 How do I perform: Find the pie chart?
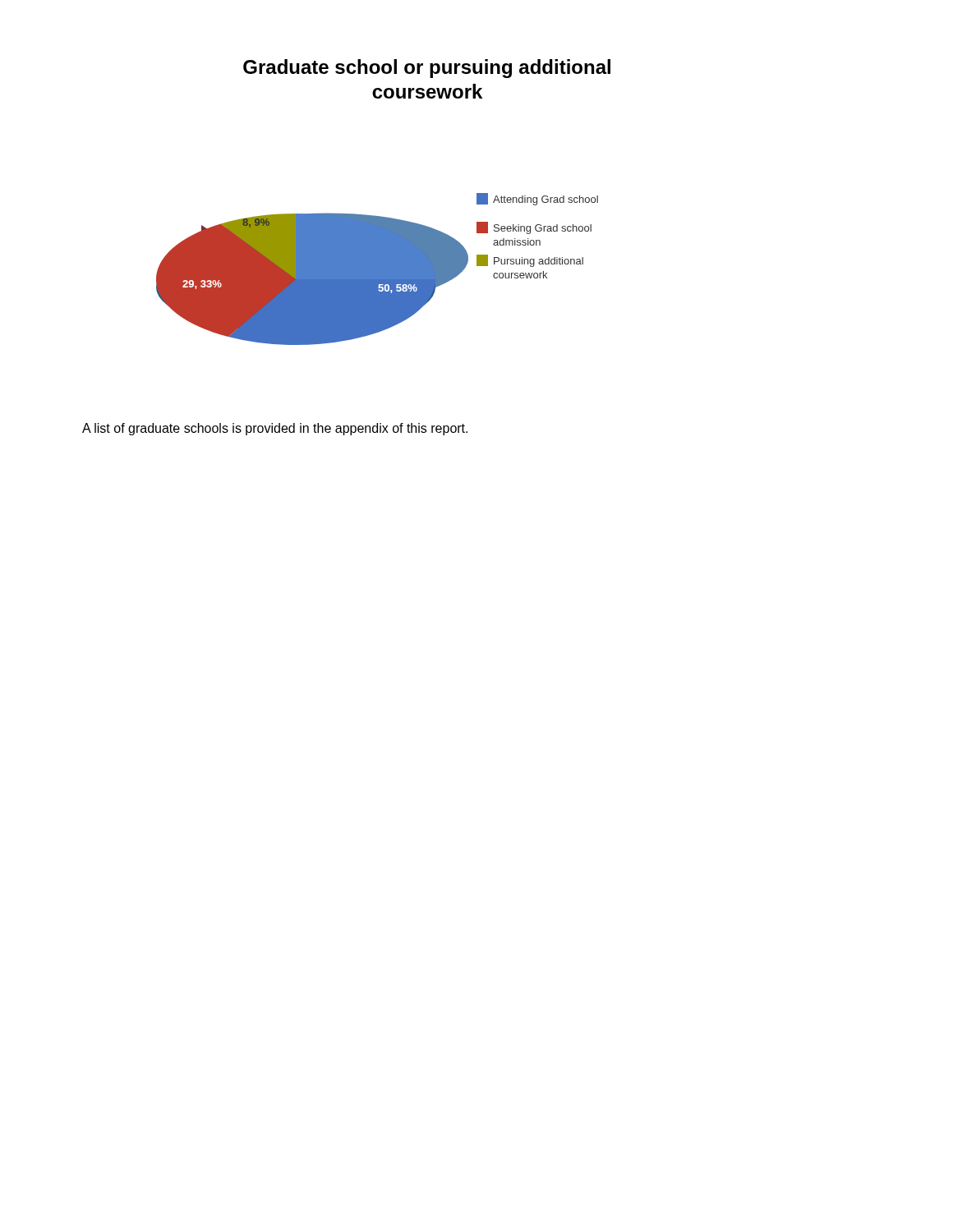click(427, 218)
